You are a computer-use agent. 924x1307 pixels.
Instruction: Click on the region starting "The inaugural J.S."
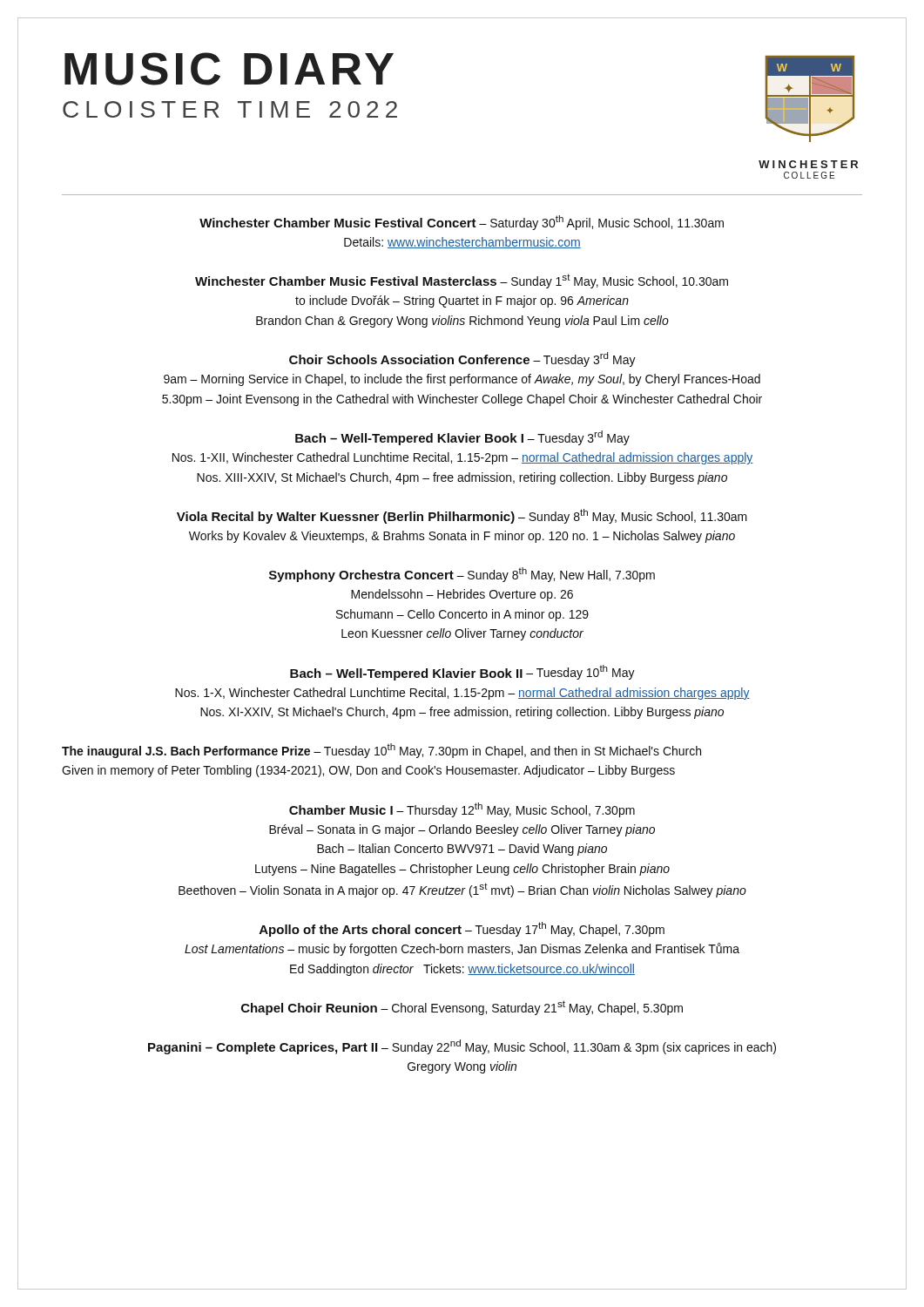382,759
